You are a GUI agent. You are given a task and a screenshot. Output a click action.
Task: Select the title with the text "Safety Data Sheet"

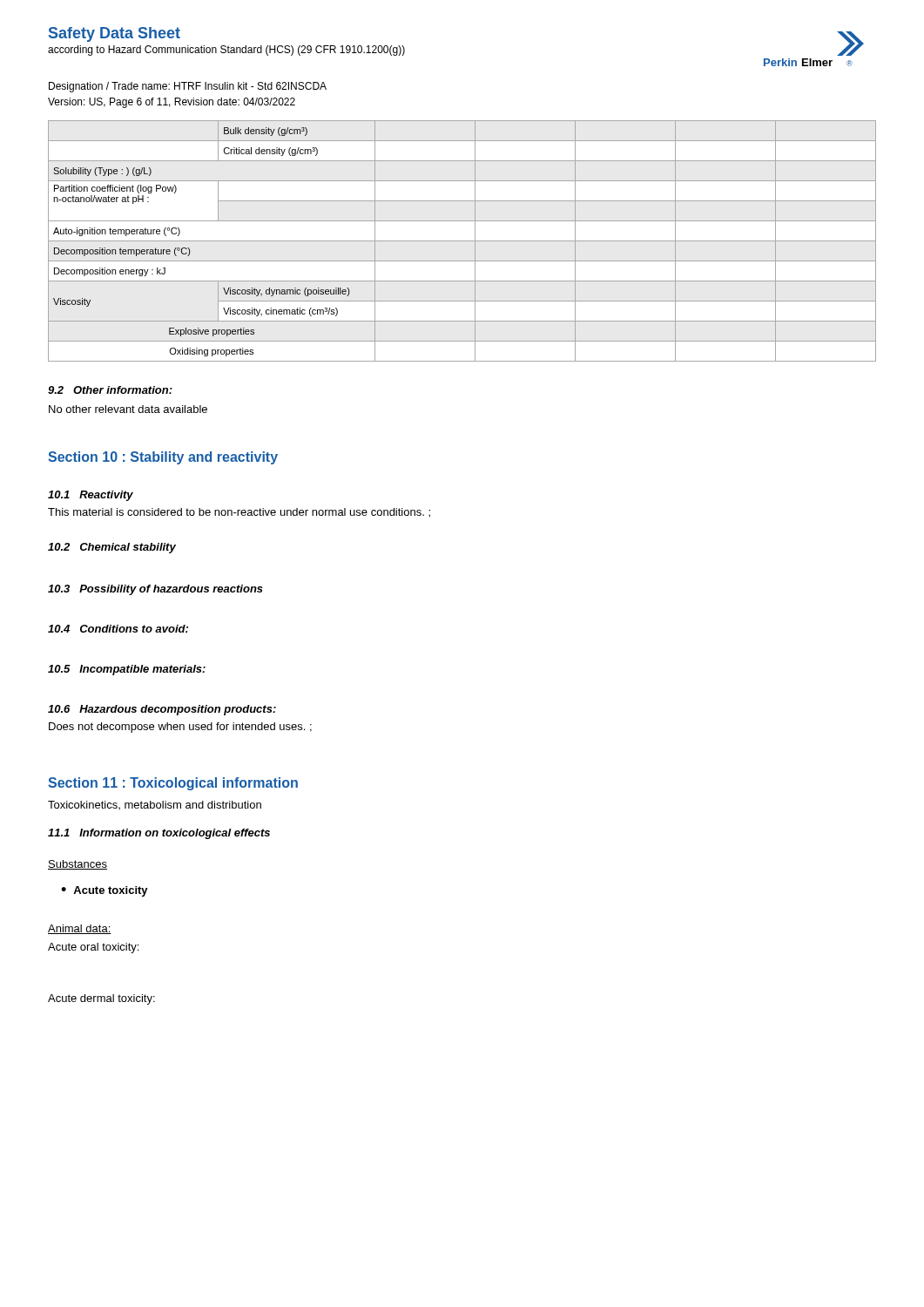click(114, 33)
